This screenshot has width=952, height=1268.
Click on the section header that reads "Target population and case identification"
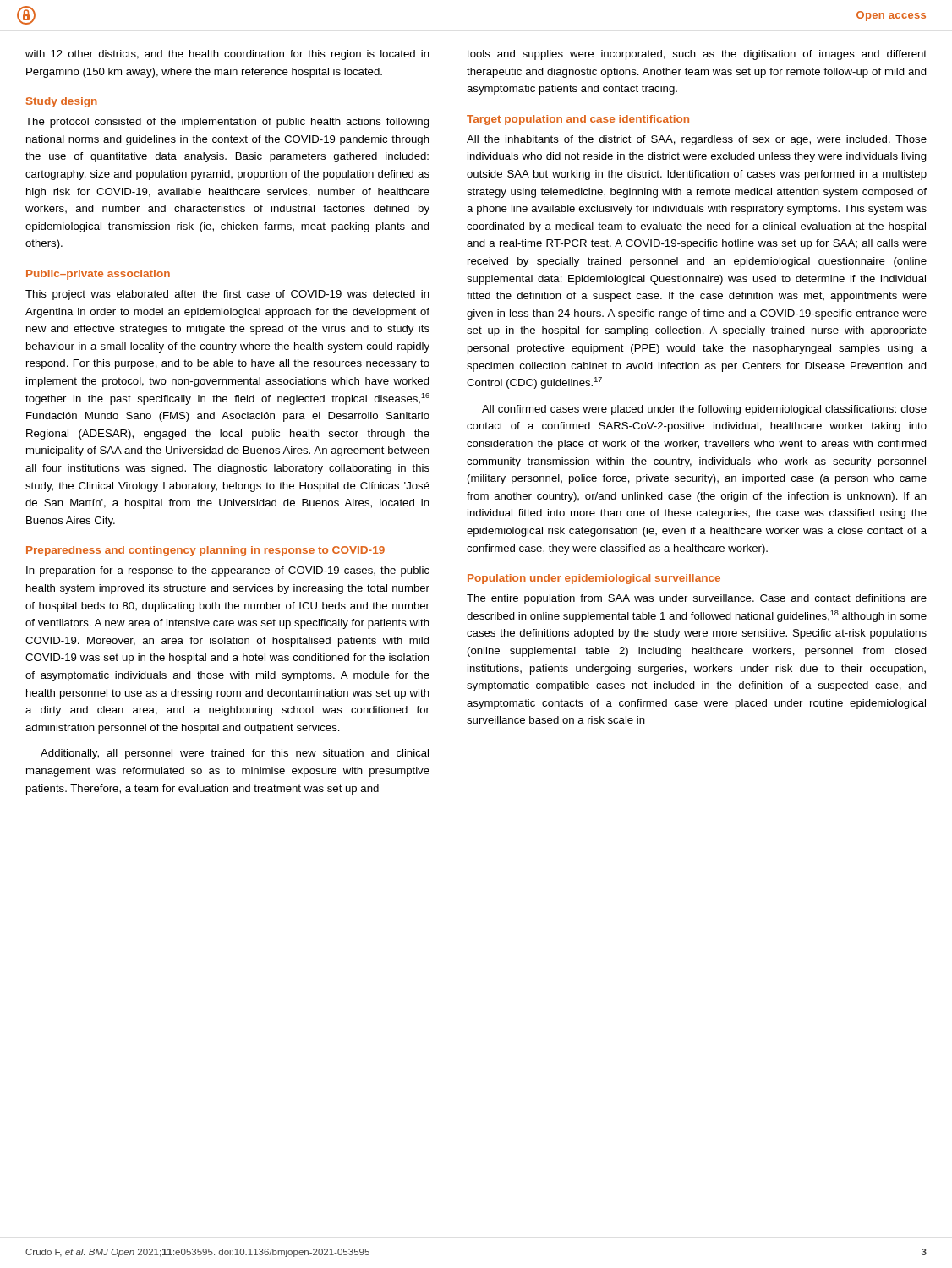coord(578,119)
